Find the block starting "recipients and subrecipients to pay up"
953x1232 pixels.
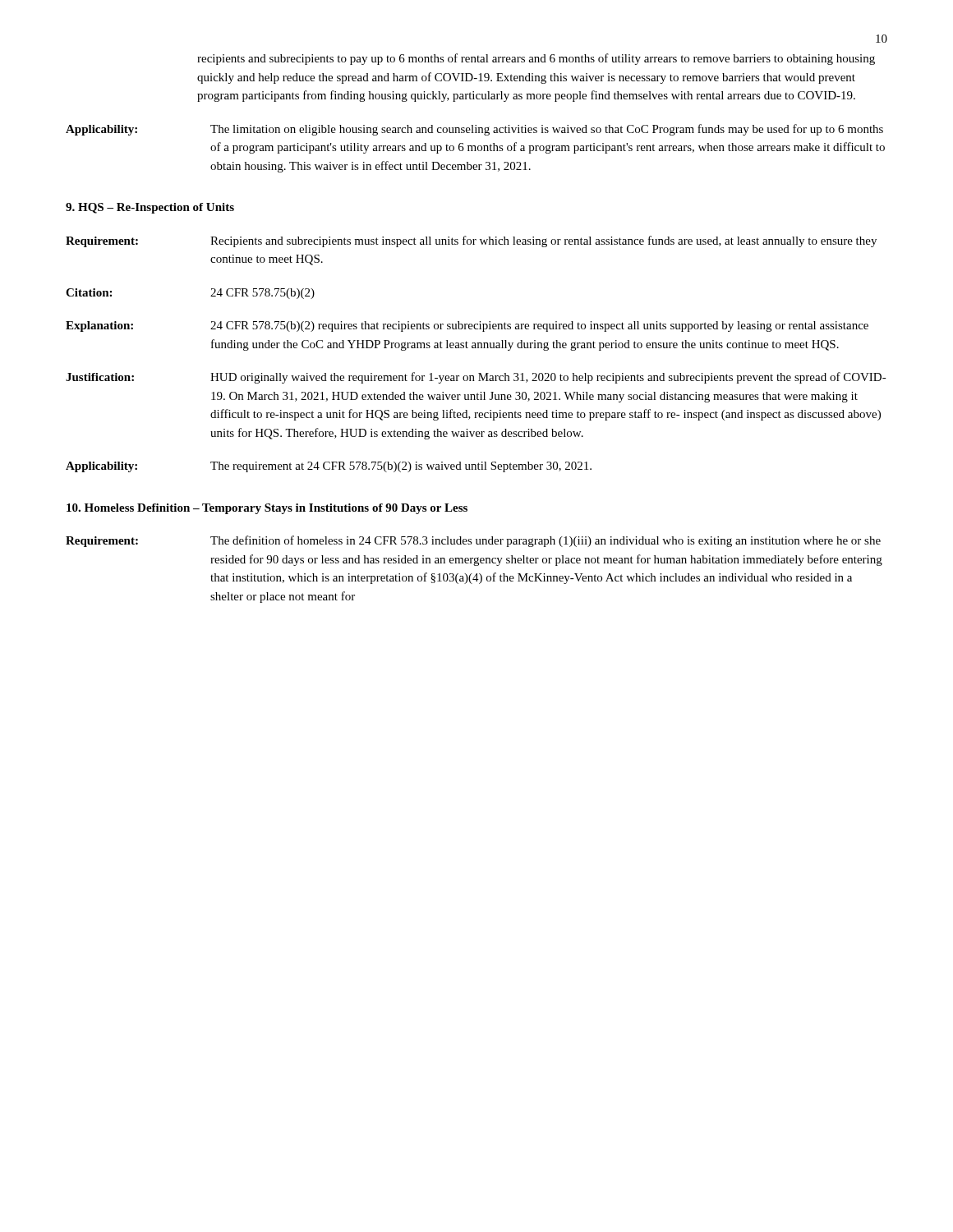click(x=536, y=77)
